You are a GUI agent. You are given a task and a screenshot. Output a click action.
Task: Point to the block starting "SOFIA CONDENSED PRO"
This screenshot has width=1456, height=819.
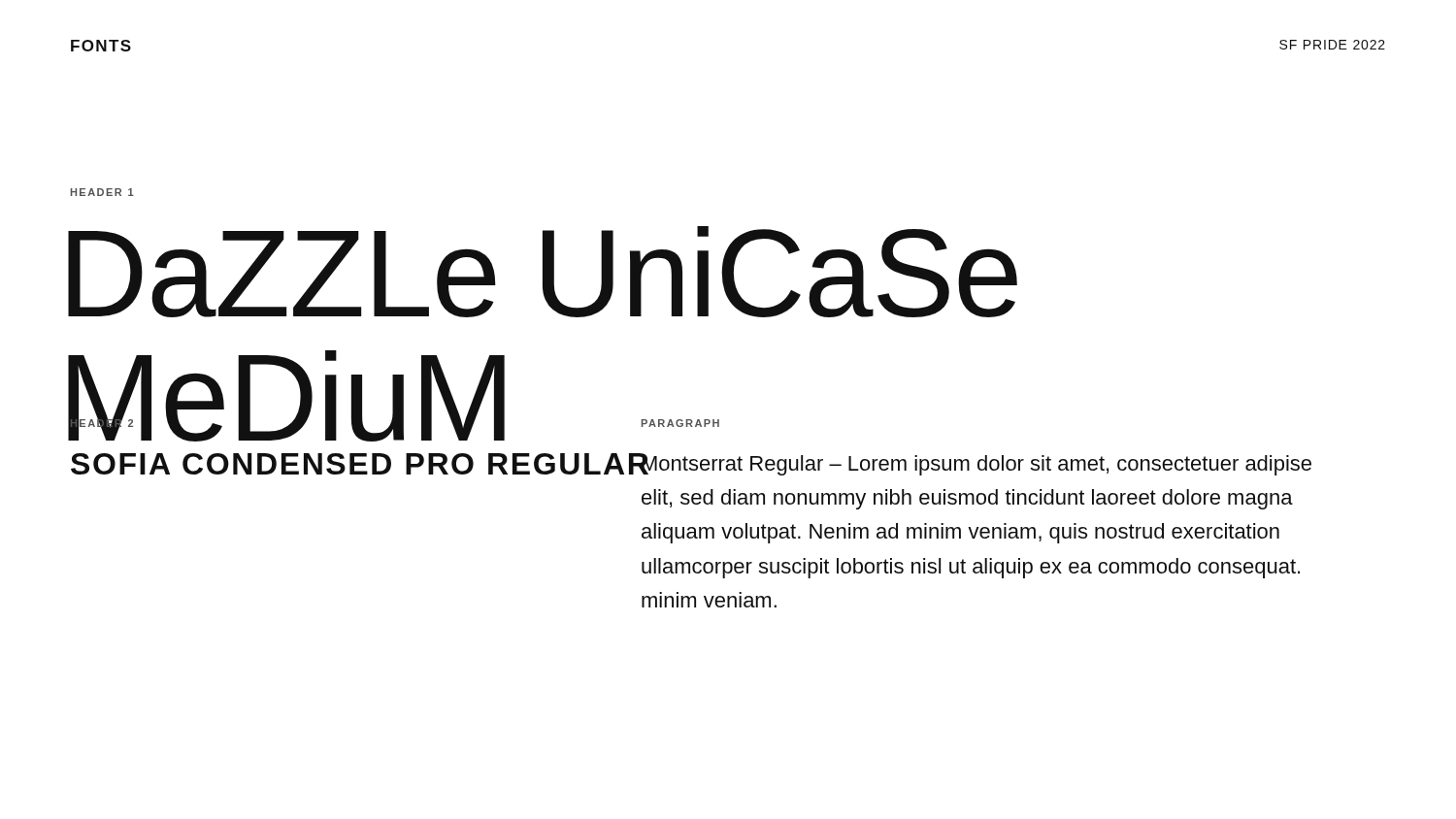coord(360,464)
